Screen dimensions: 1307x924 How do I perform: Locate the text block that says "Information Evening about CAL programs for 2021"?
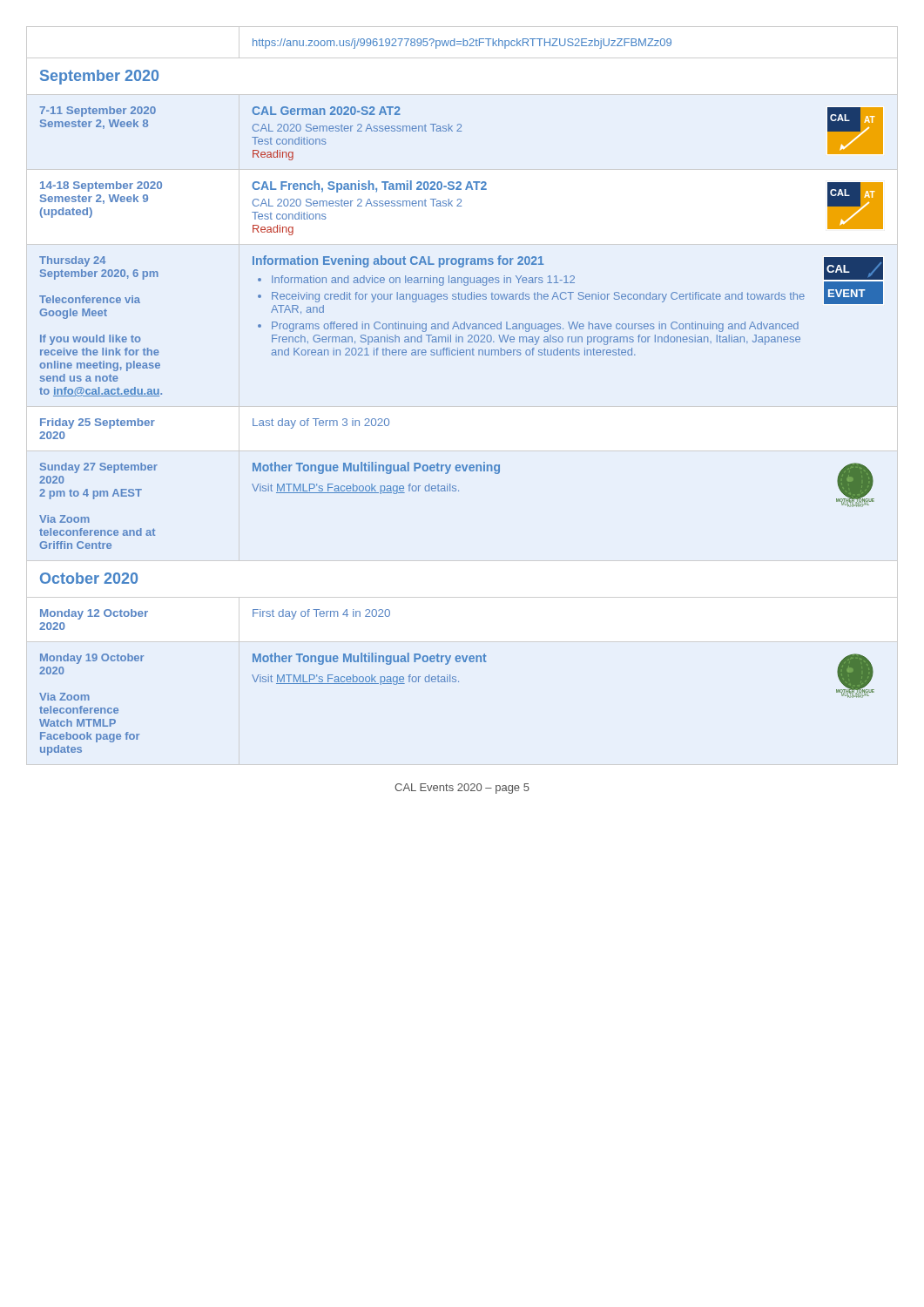(x=568, y=308)
